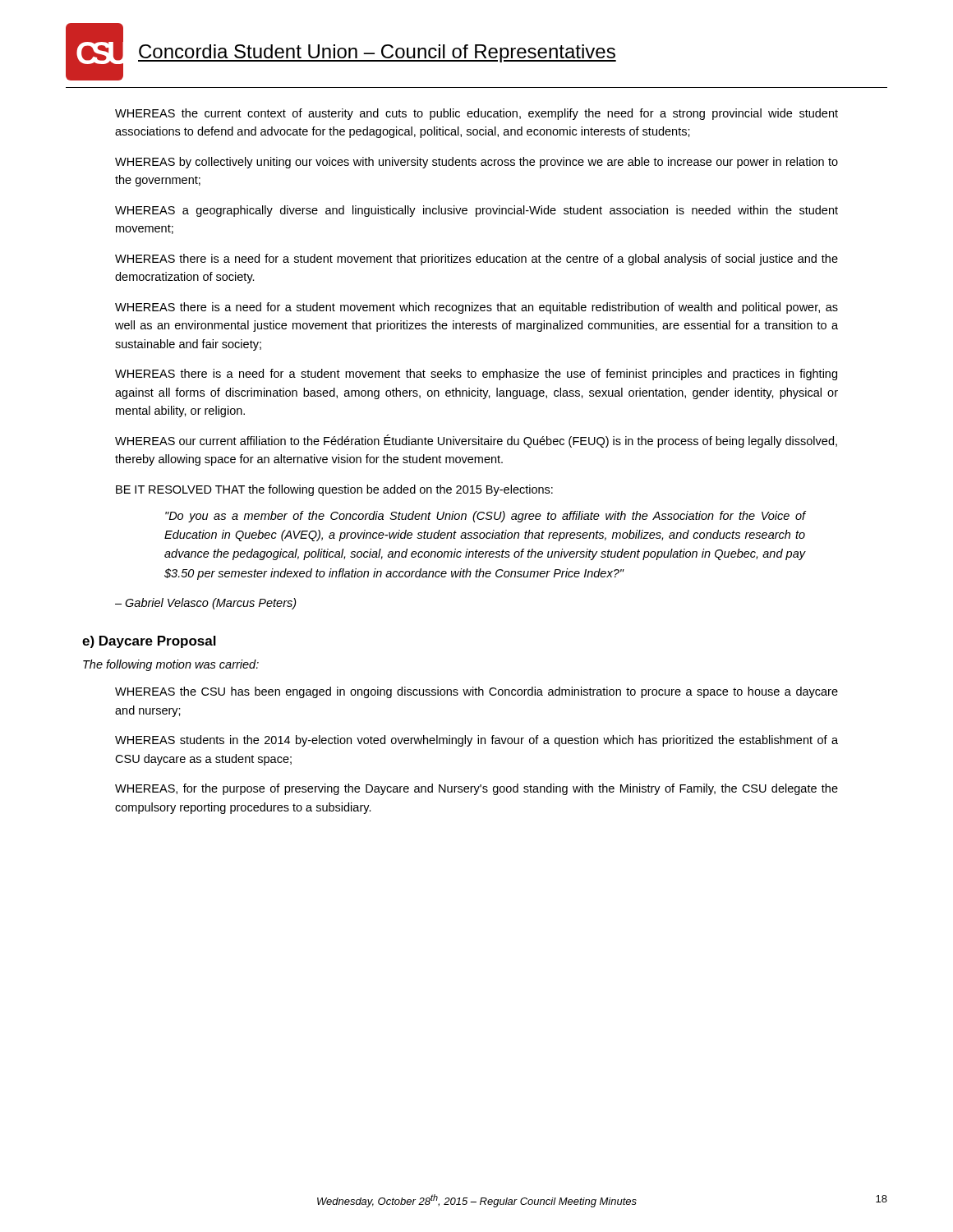
Task: Click the passage that begins "WHEREAS the CSU has been engaged in ongoing"
Action: point(476,701)
